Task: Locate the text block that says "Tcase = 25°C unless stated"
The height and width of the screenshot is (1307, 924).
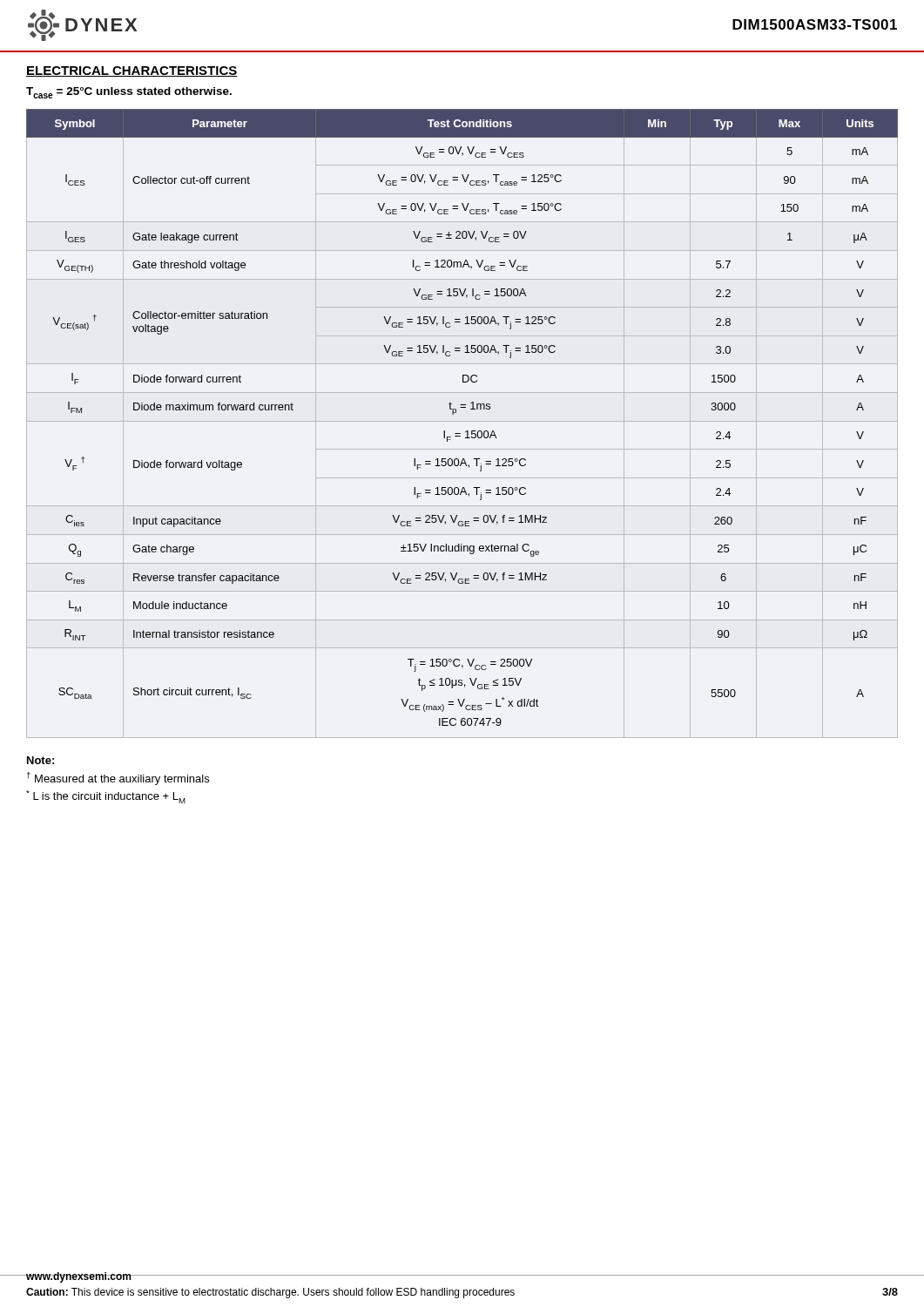Action: click(x=129, y=92)
